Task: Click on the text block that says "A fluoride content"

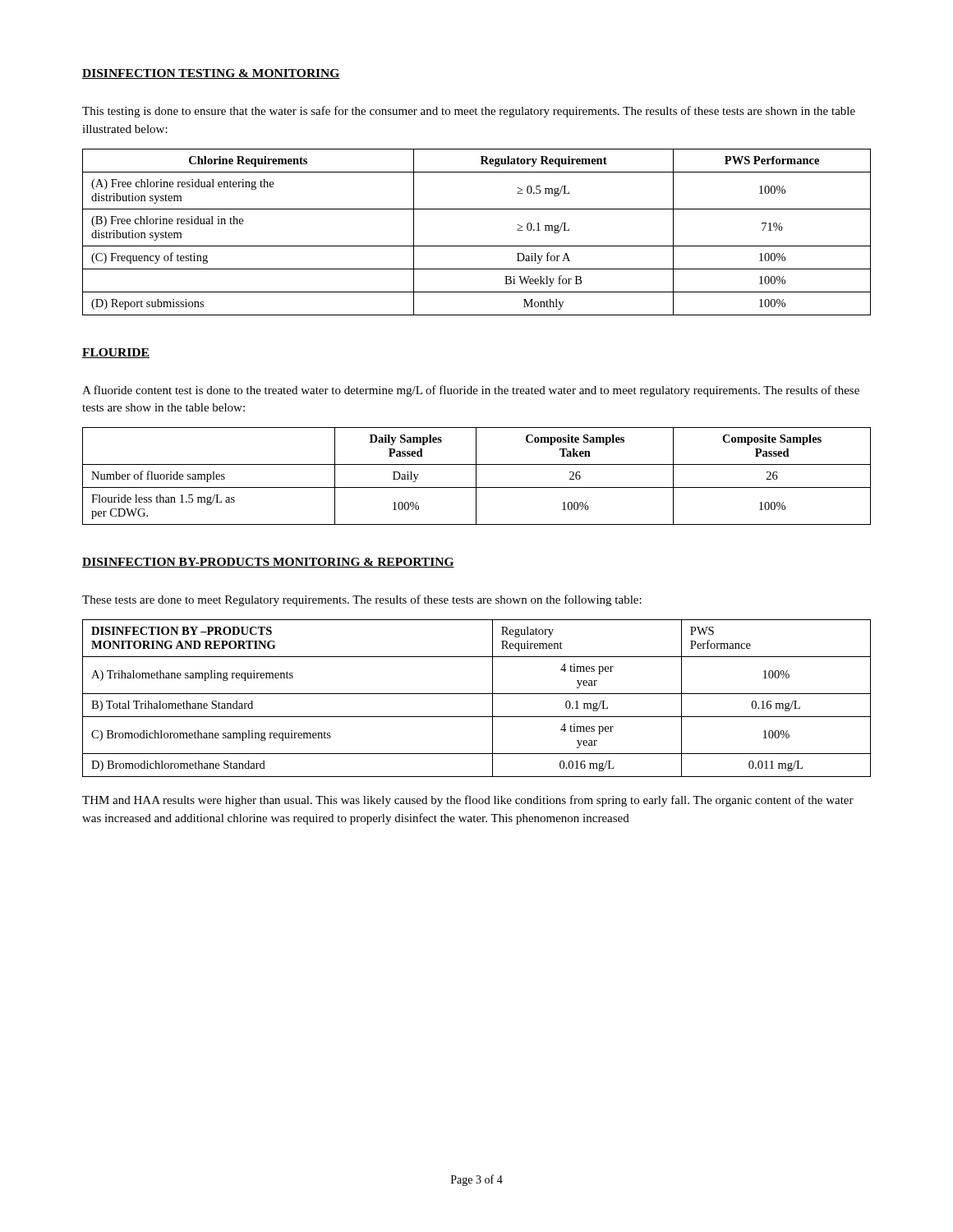Action: pyautogui.click(x=476, y=399)
